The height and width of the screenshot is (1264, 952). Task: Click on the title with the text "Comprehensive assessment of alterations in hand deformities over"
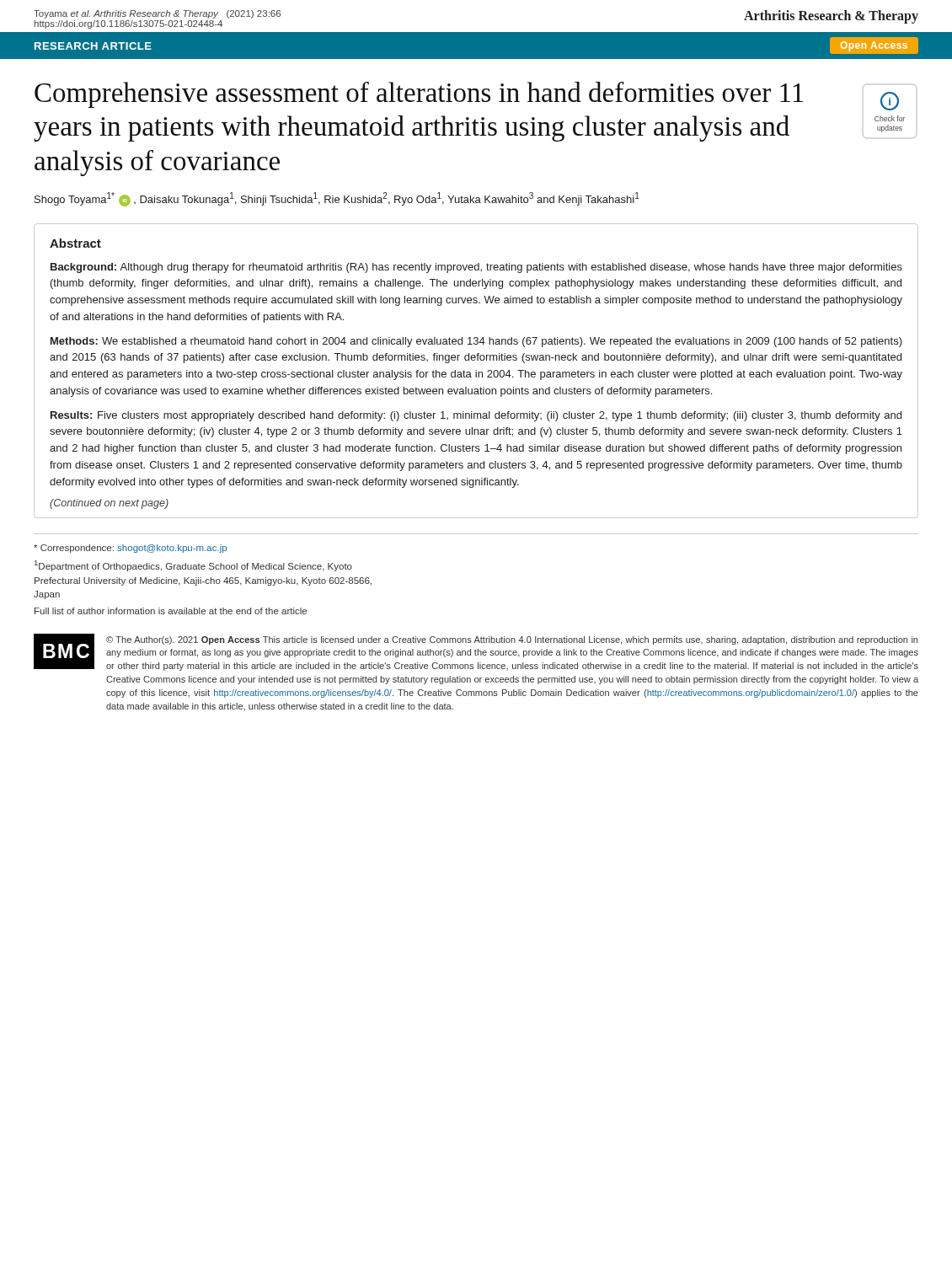[419, 127]
